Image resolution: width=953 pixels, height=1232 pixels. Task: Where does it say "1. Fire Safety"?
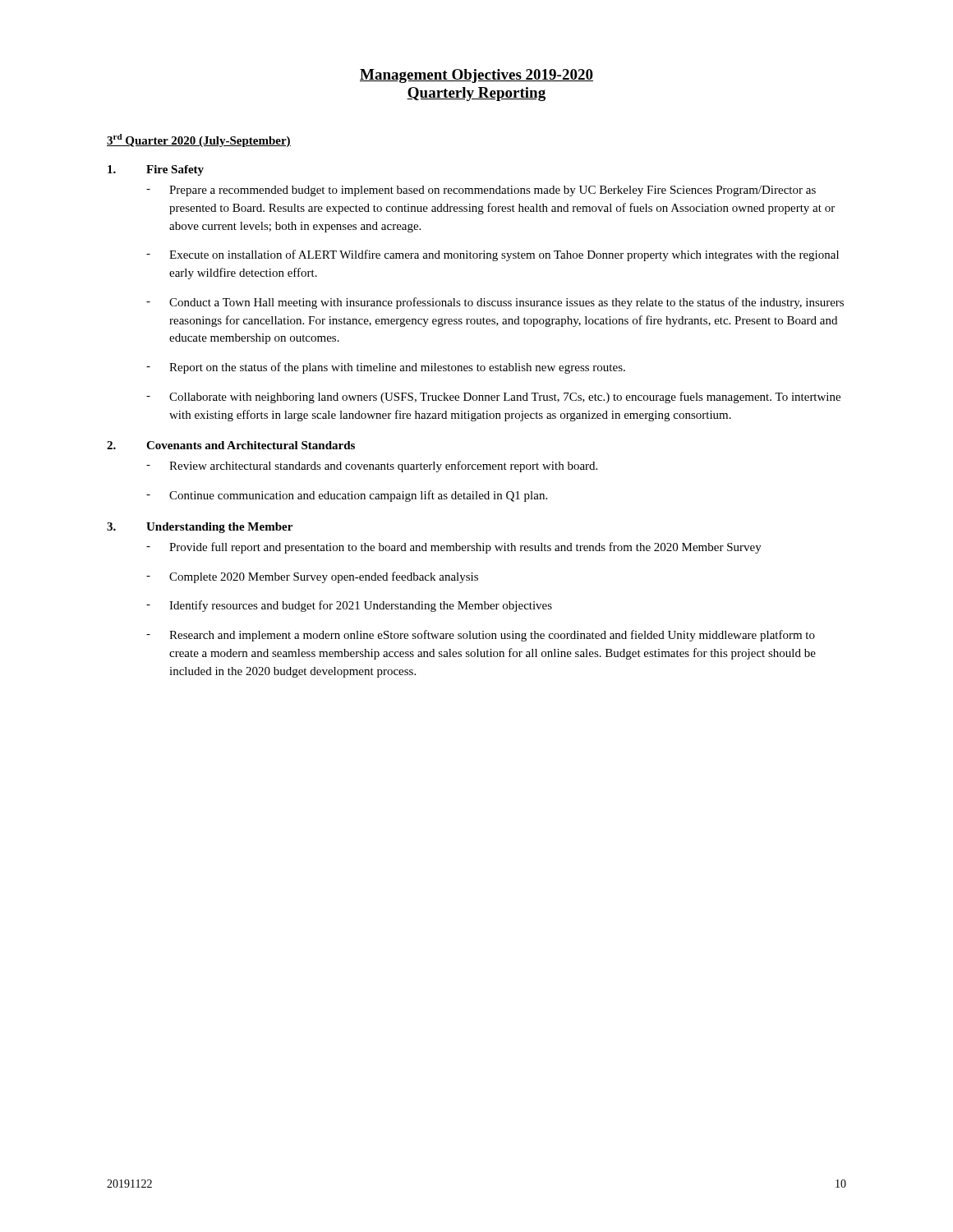click(x=155, y=170)
